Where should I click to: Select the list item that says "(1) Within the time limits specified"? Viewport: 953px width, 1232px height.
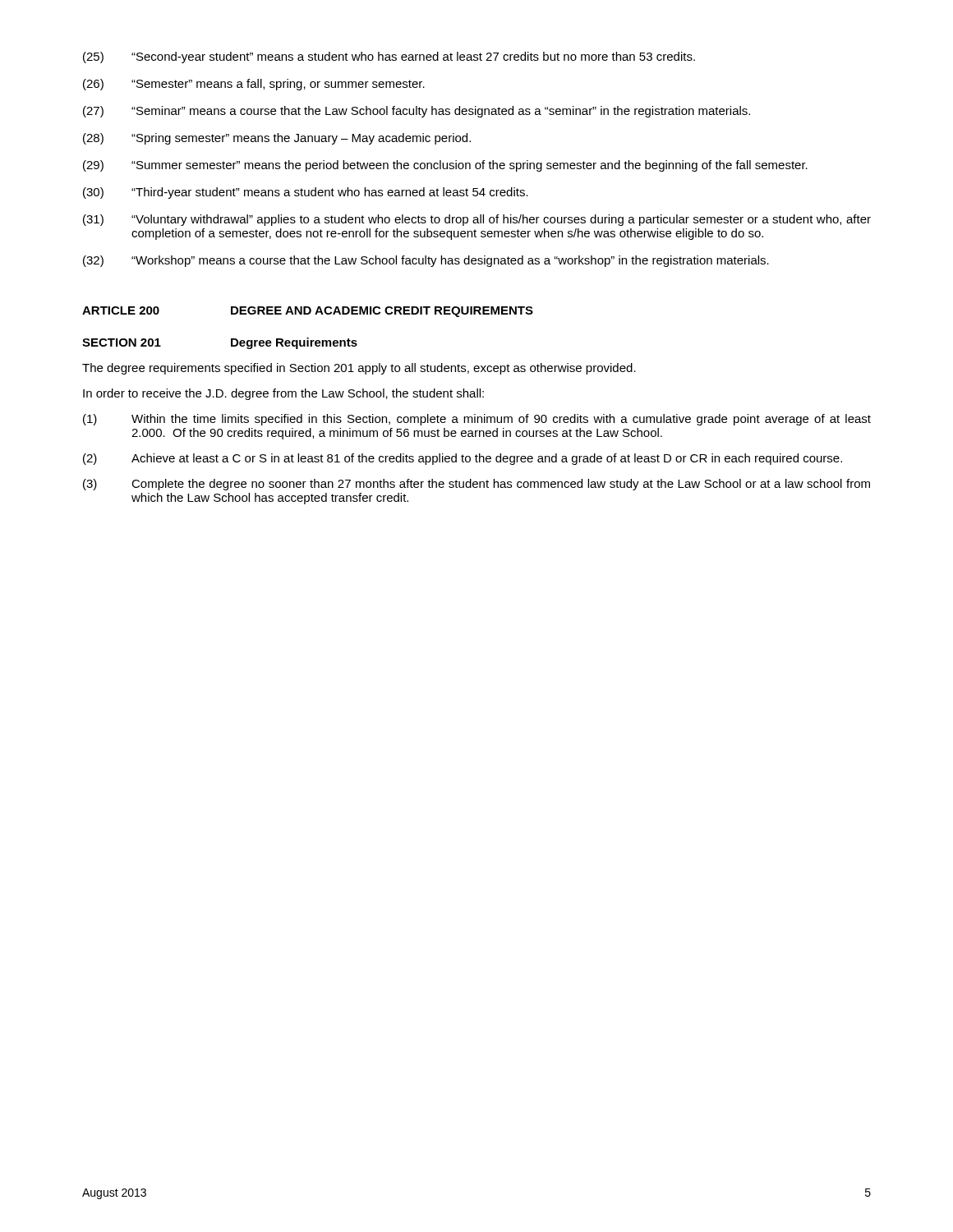(476, 425)
